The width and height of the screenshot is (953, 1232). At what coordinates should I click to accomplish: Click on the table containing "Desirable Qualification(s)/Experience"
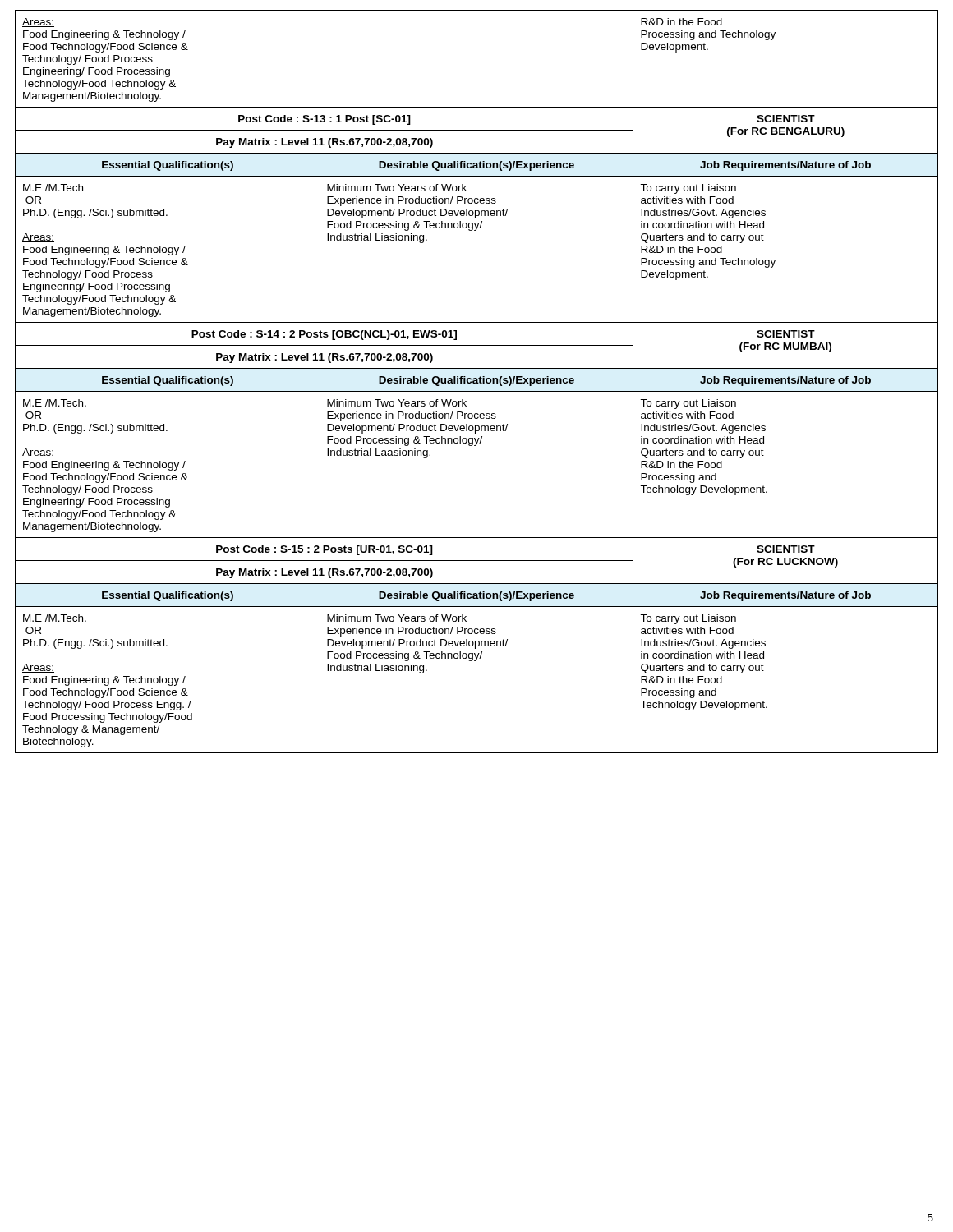coord(476,381)
